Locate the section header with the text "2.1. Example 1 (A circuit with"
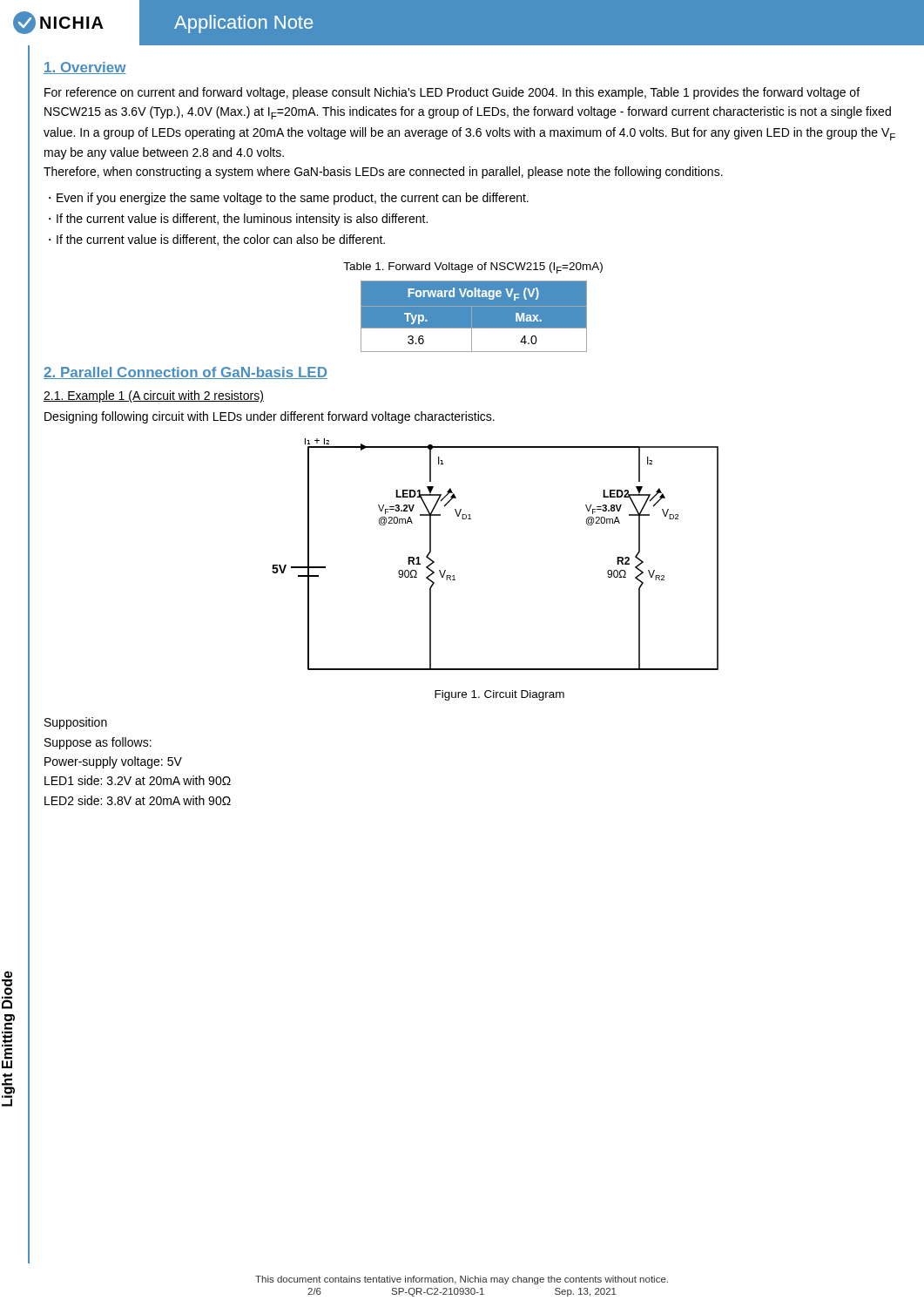Screen dimensions: 1307x924 tap(154, 396)
